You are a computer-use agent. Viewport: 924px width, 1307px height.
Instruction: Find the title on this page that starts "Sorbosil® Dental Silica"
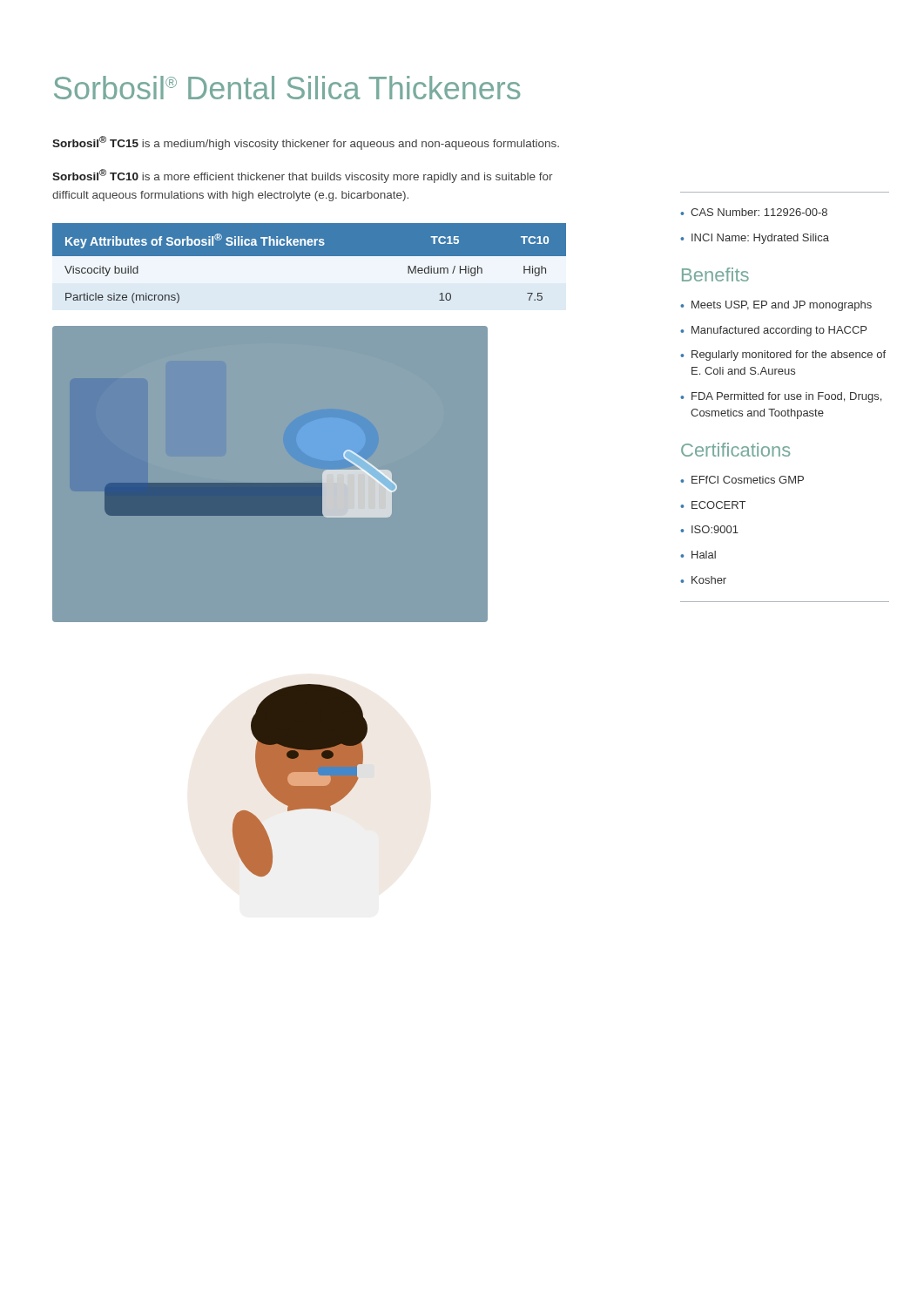click(309, 88)
